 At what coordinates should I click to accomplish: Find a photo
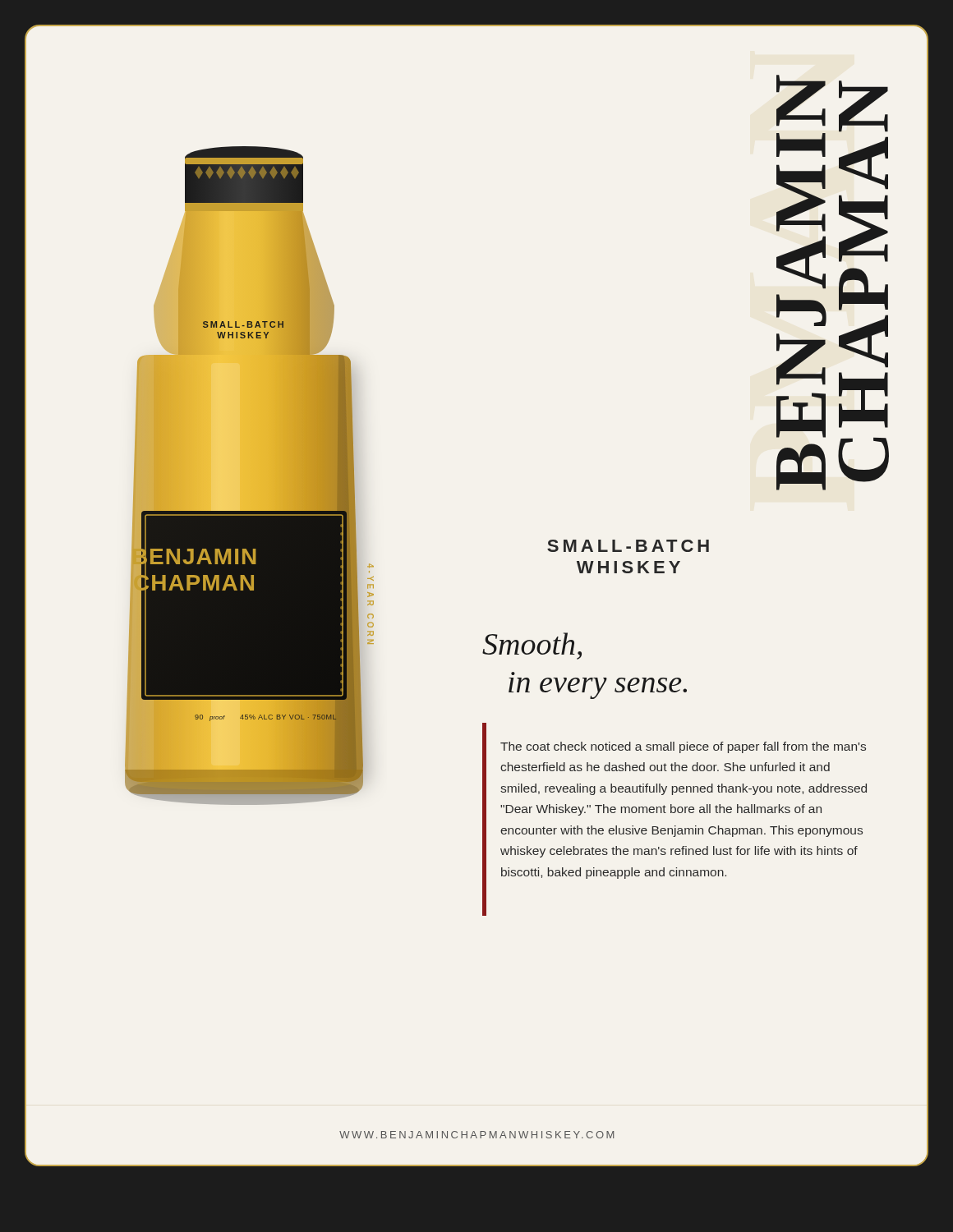[244, 453]
